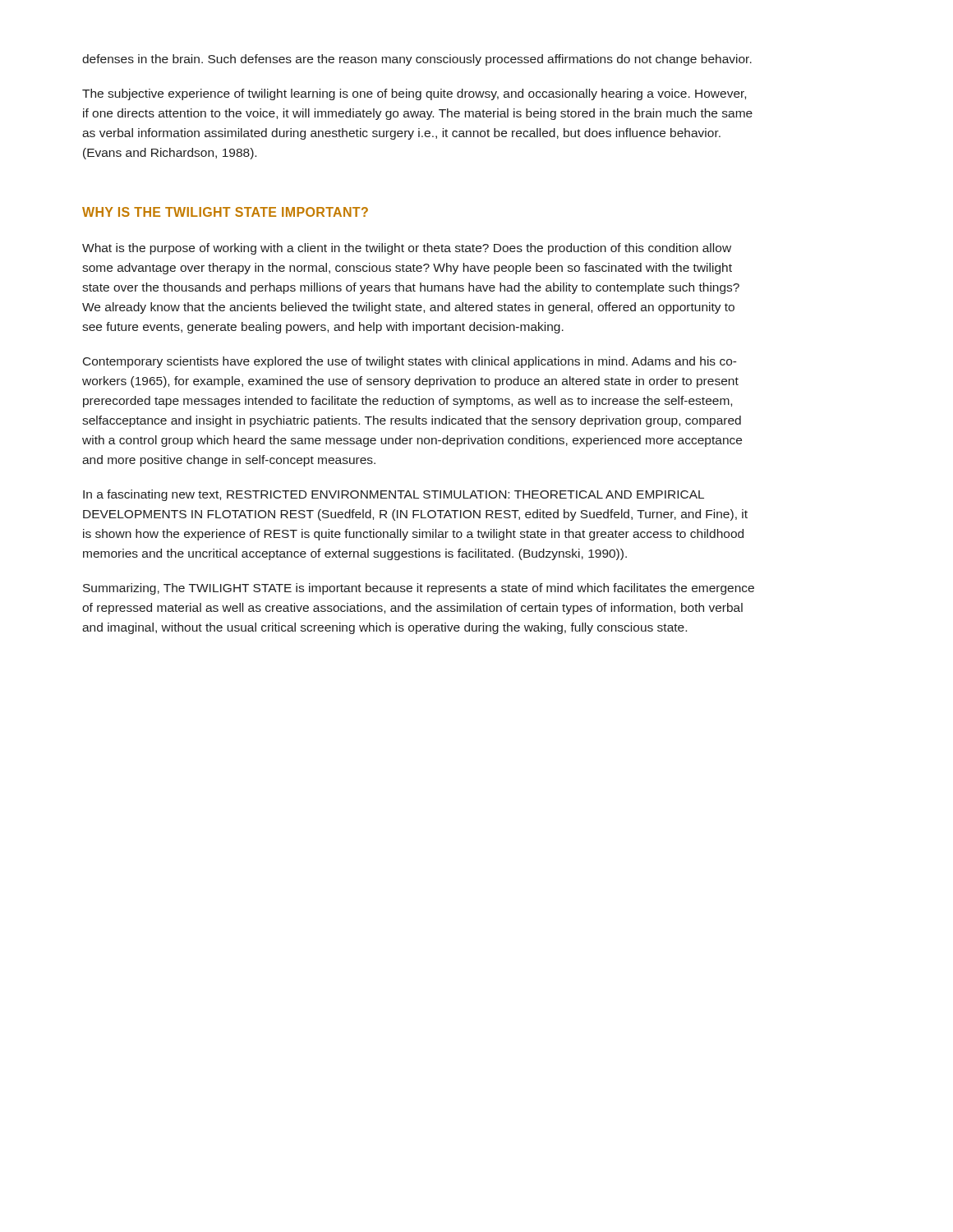The height and width of the screenshot is (1232, 953).
Task: Find the text block with the text "Summarizing, The TWILIGHT STATE is"
Action: pyautogui.click(x=418, y=608)
